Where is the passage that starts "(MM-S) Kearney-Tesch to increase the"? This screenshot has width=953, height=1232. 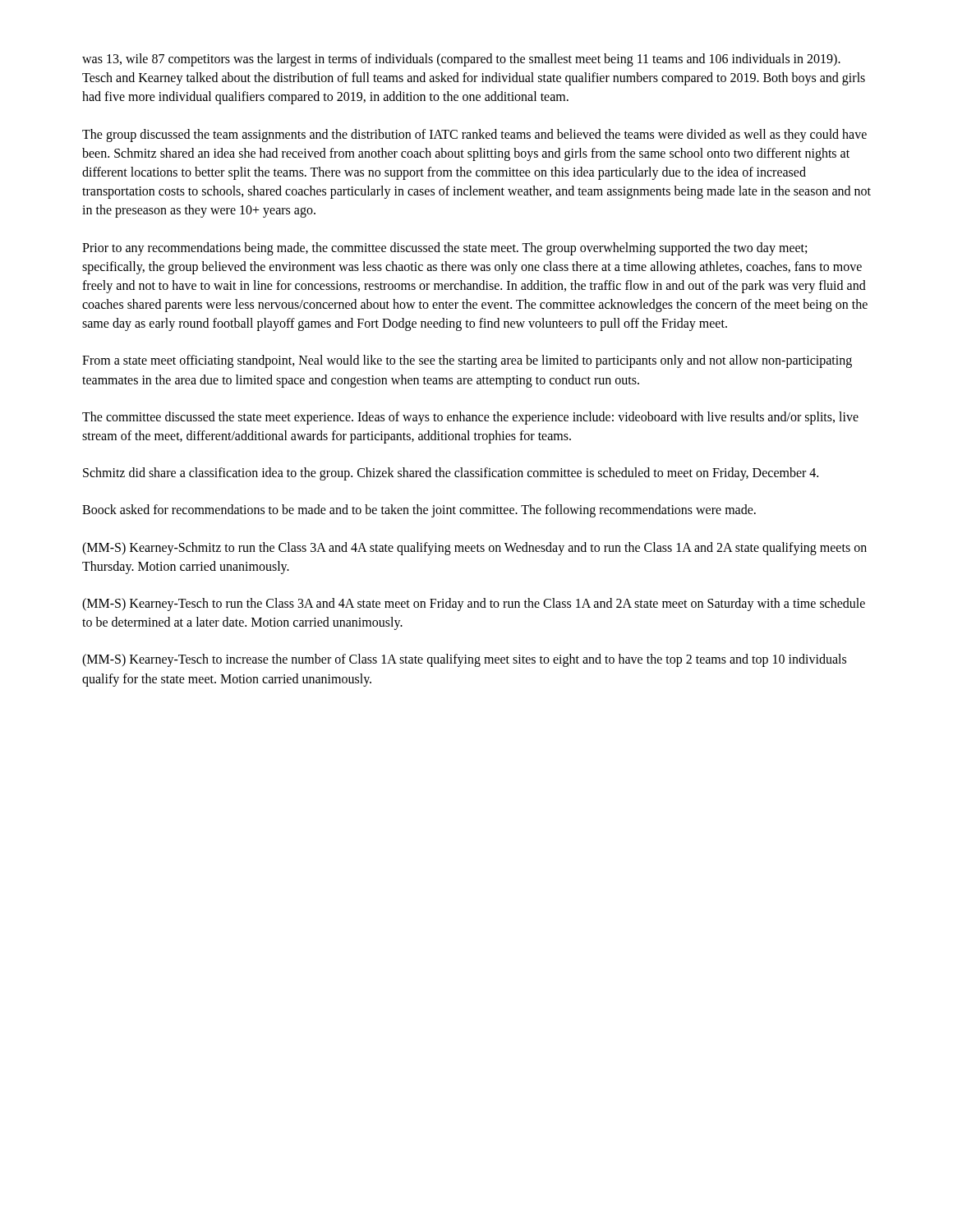pos(464,669)
